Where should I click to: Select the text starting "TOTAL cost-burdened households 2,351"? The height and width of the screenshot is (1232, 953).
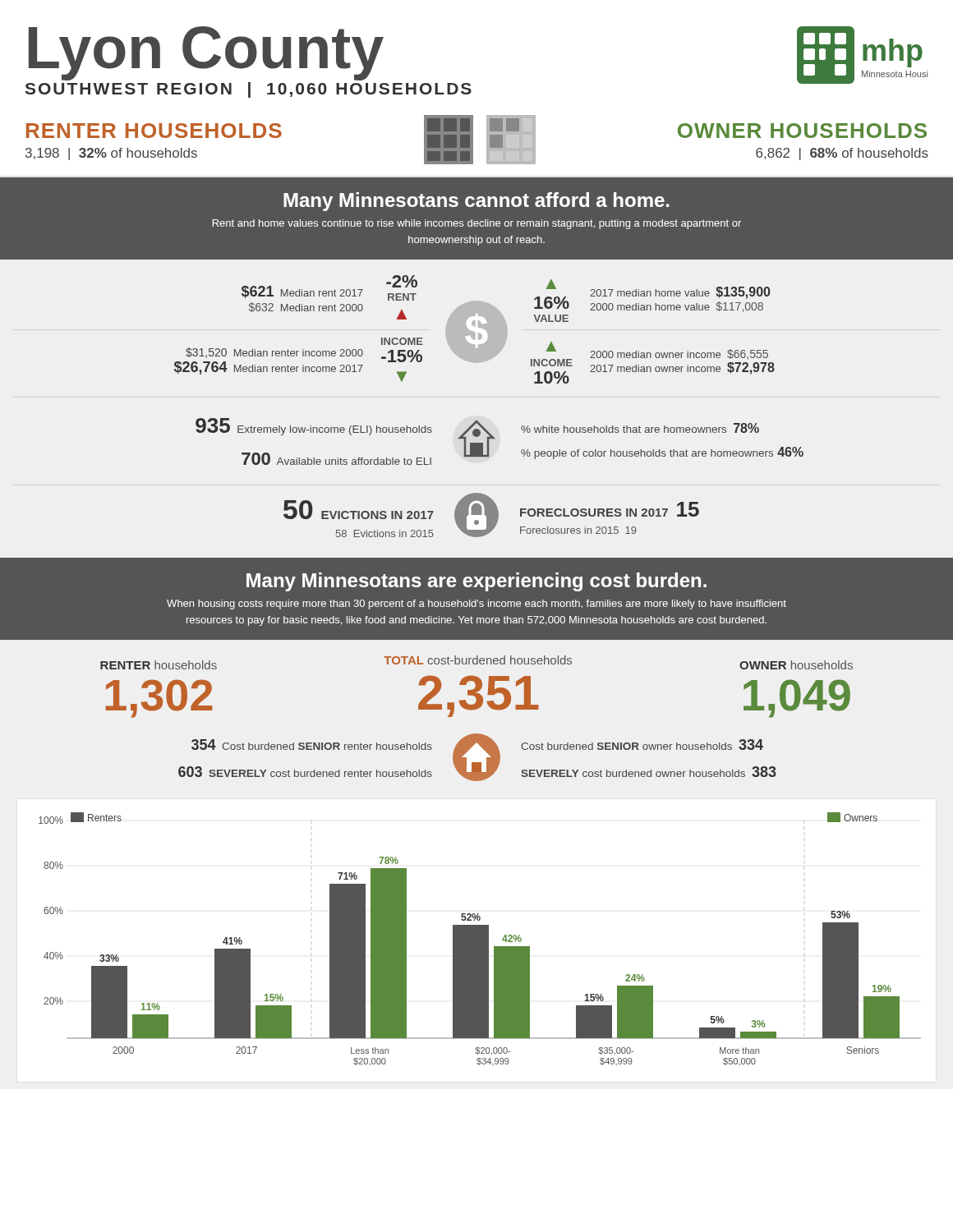point(478,686)
